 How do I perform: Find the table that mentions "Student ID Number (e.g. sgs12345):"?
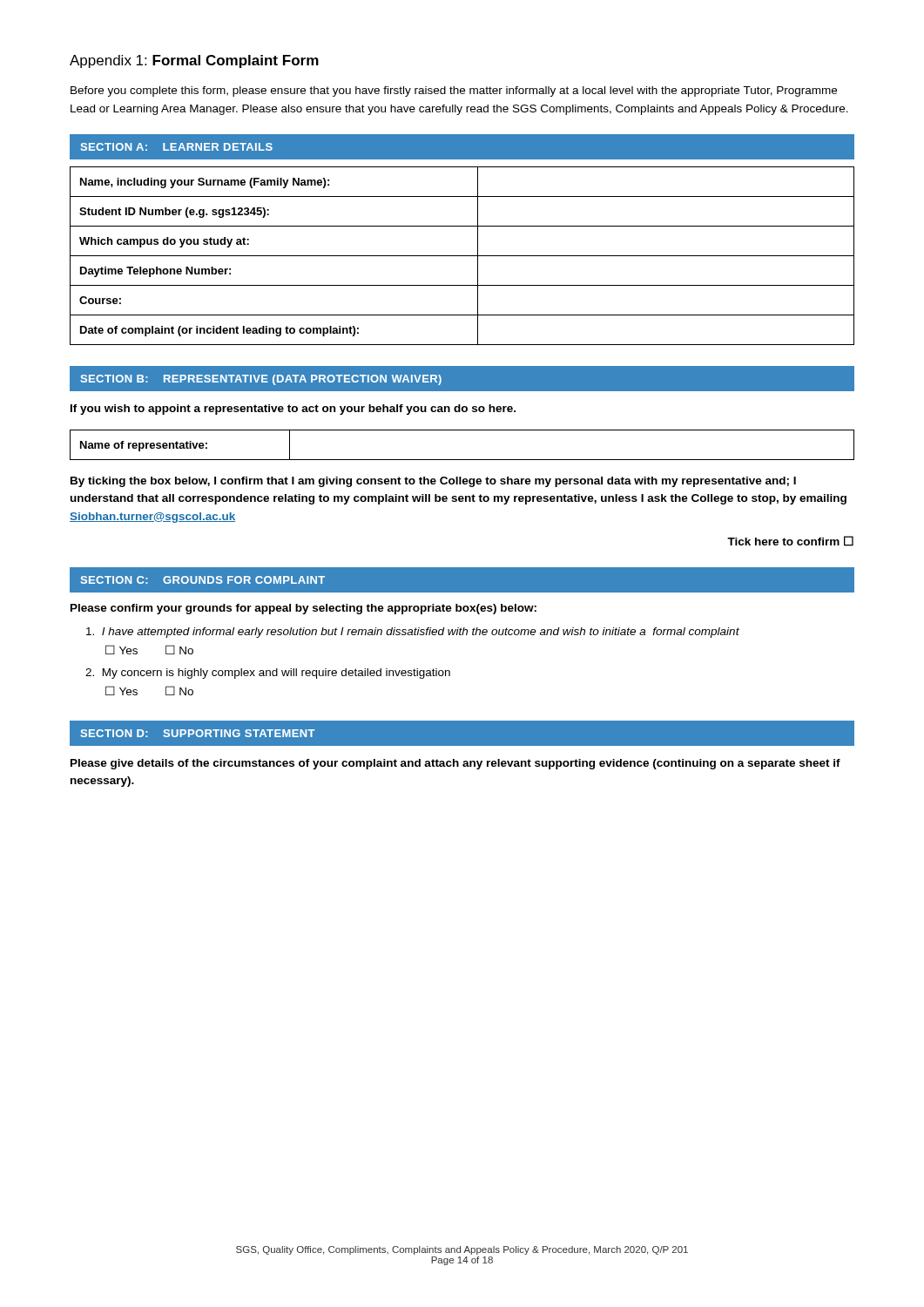coord(462,256)
